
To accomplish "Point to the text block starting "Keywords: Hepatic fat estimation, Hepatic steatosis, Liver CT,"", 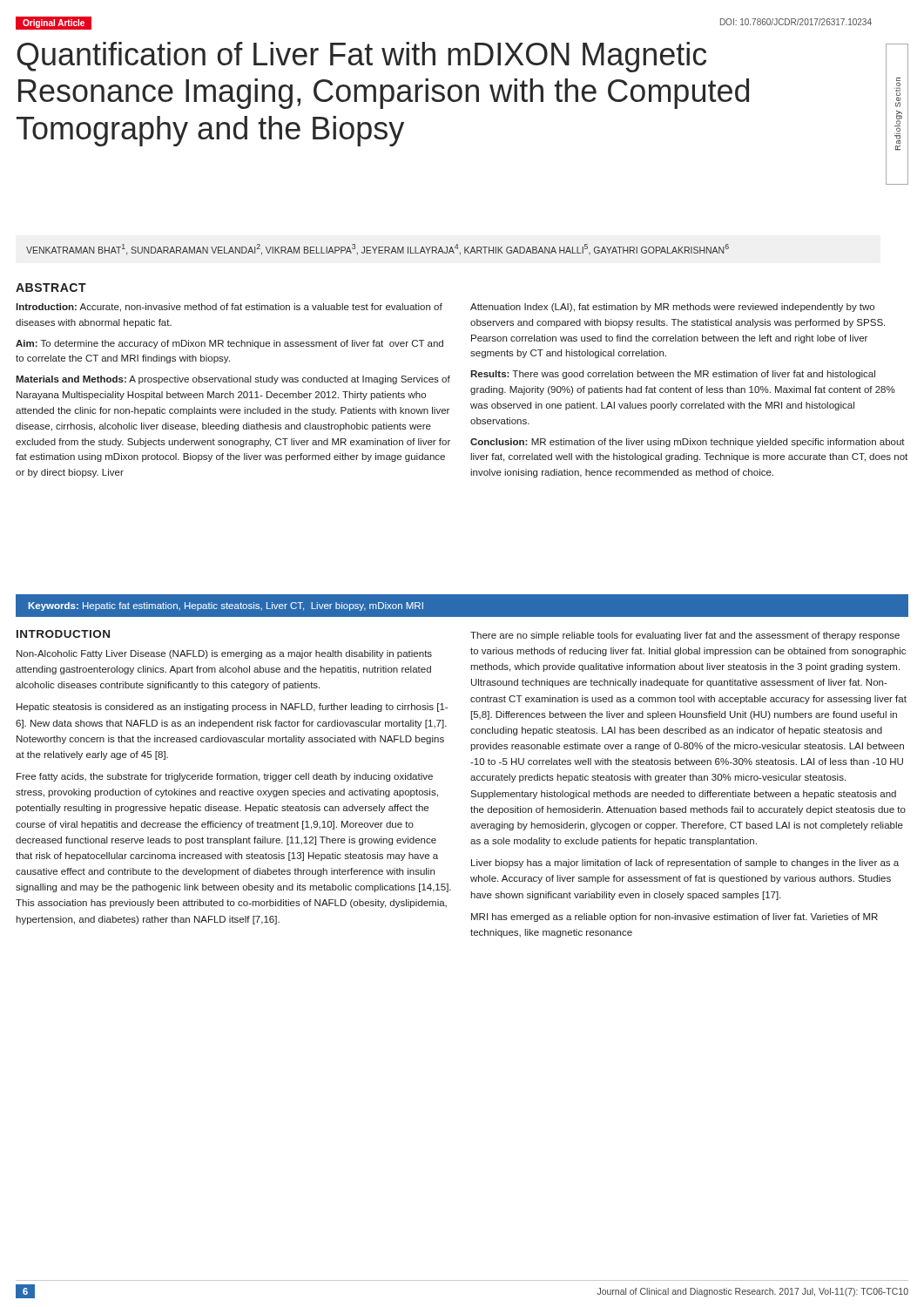I will (226, 606).
